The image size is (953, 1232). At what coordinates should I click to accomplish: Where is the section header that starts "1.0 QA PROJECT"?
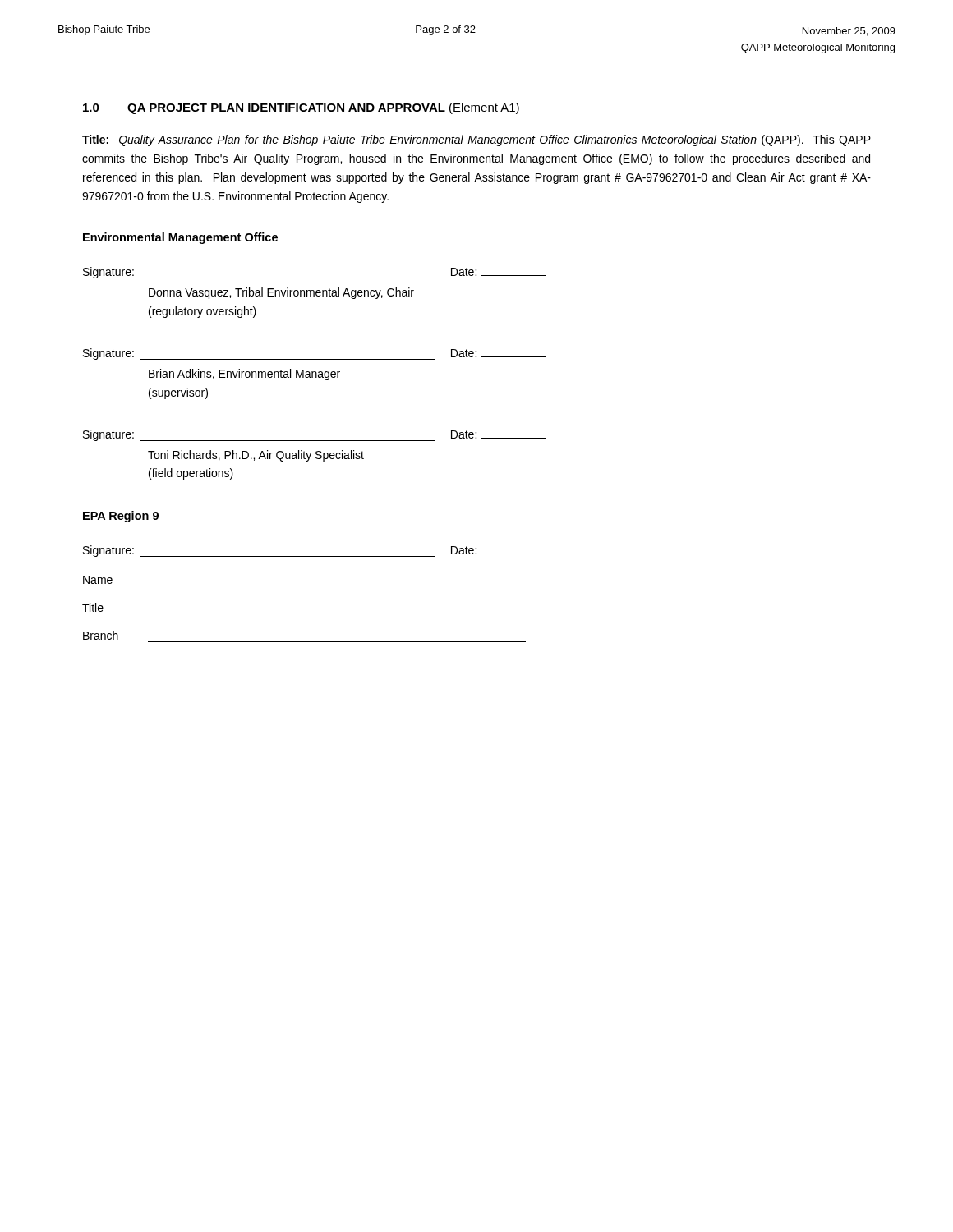point(301,107)
